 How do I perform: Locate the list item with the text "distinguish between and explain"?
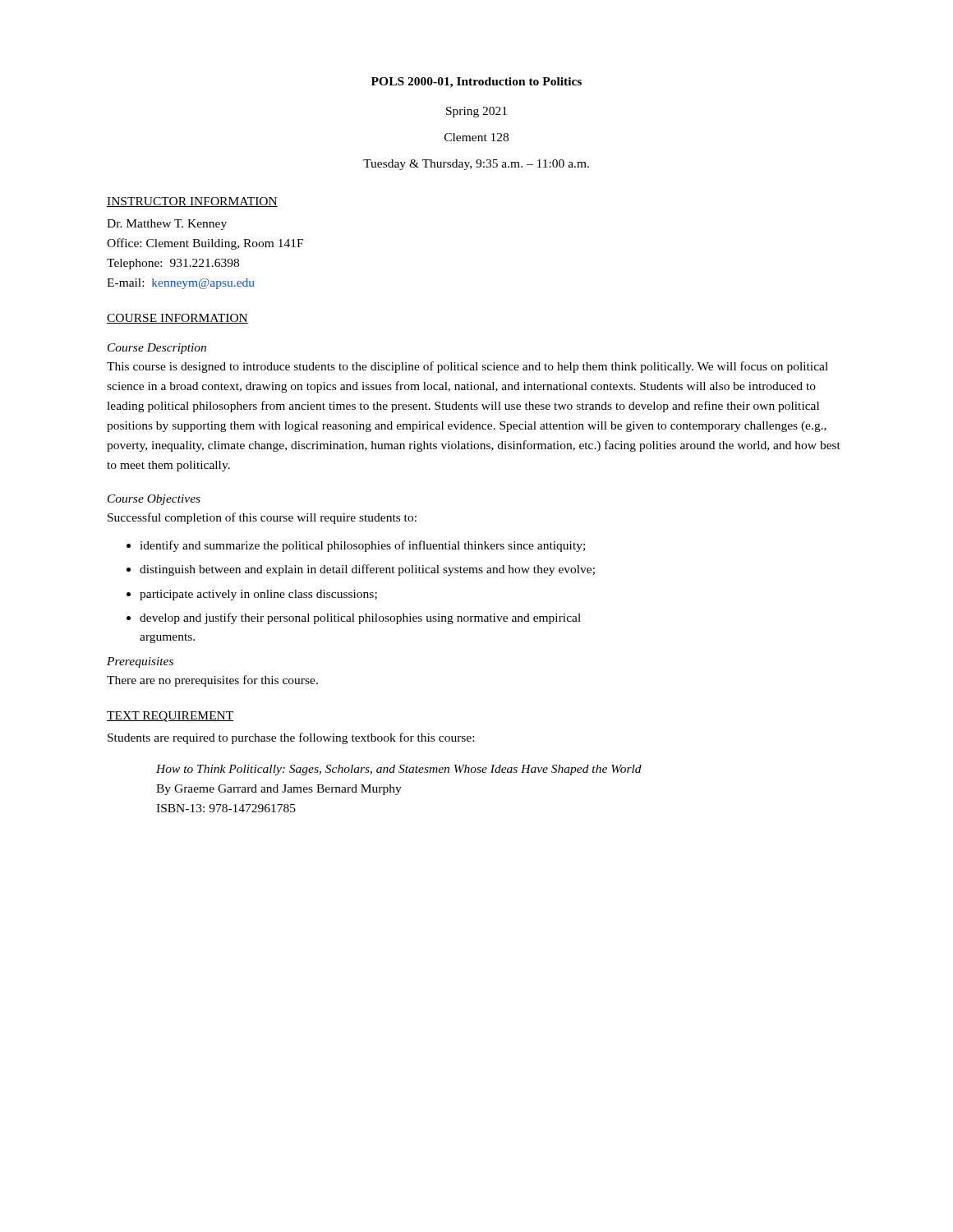(368, 569)
